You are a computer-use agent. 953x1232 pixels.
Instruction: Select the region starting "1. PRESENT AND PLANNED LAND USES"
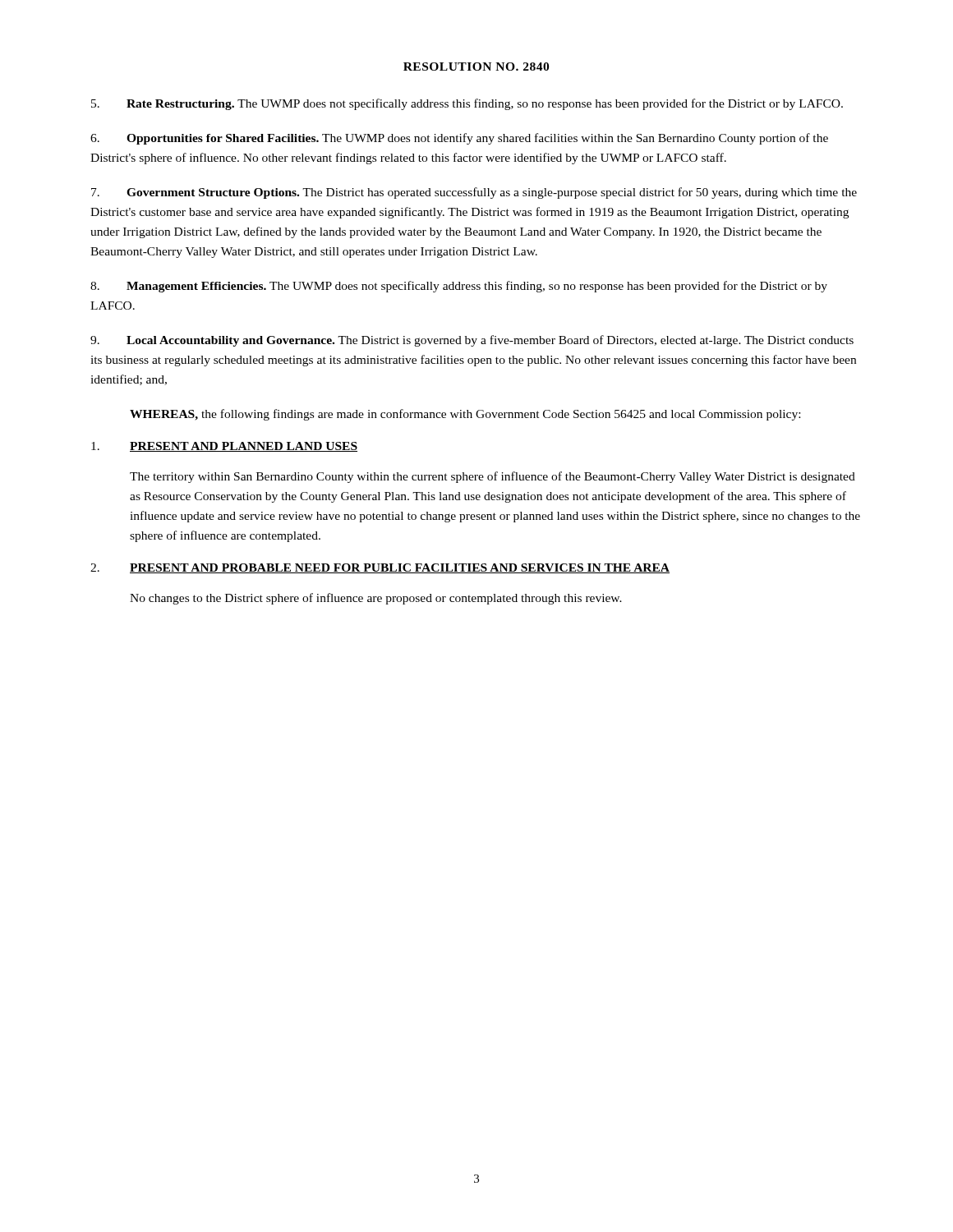coord(224,447)
